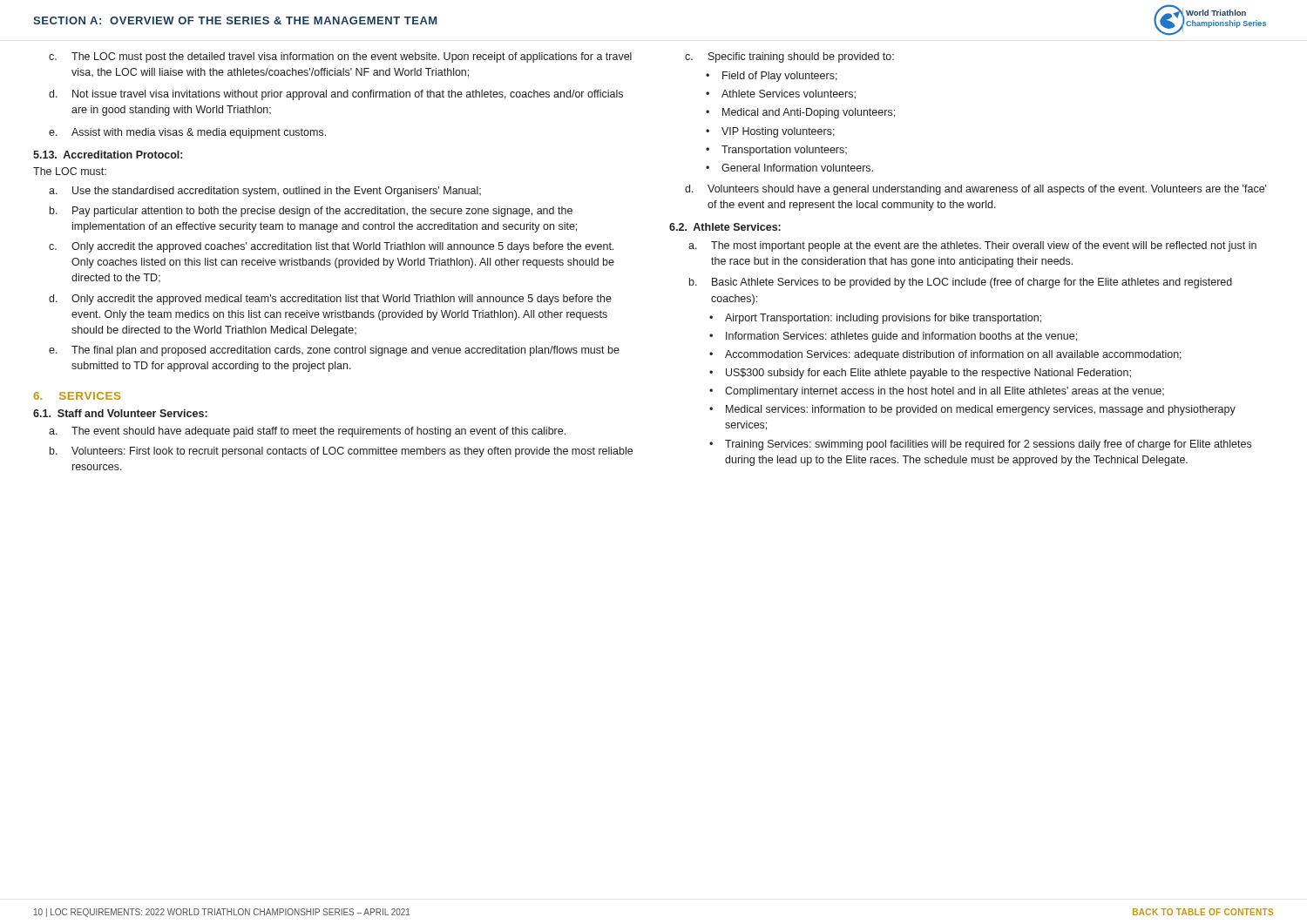This screenshot has height=924, width=1307.
Task: Locate the list item that reads "• US$300 subsidy"
Action: click(x=992, y=373)
